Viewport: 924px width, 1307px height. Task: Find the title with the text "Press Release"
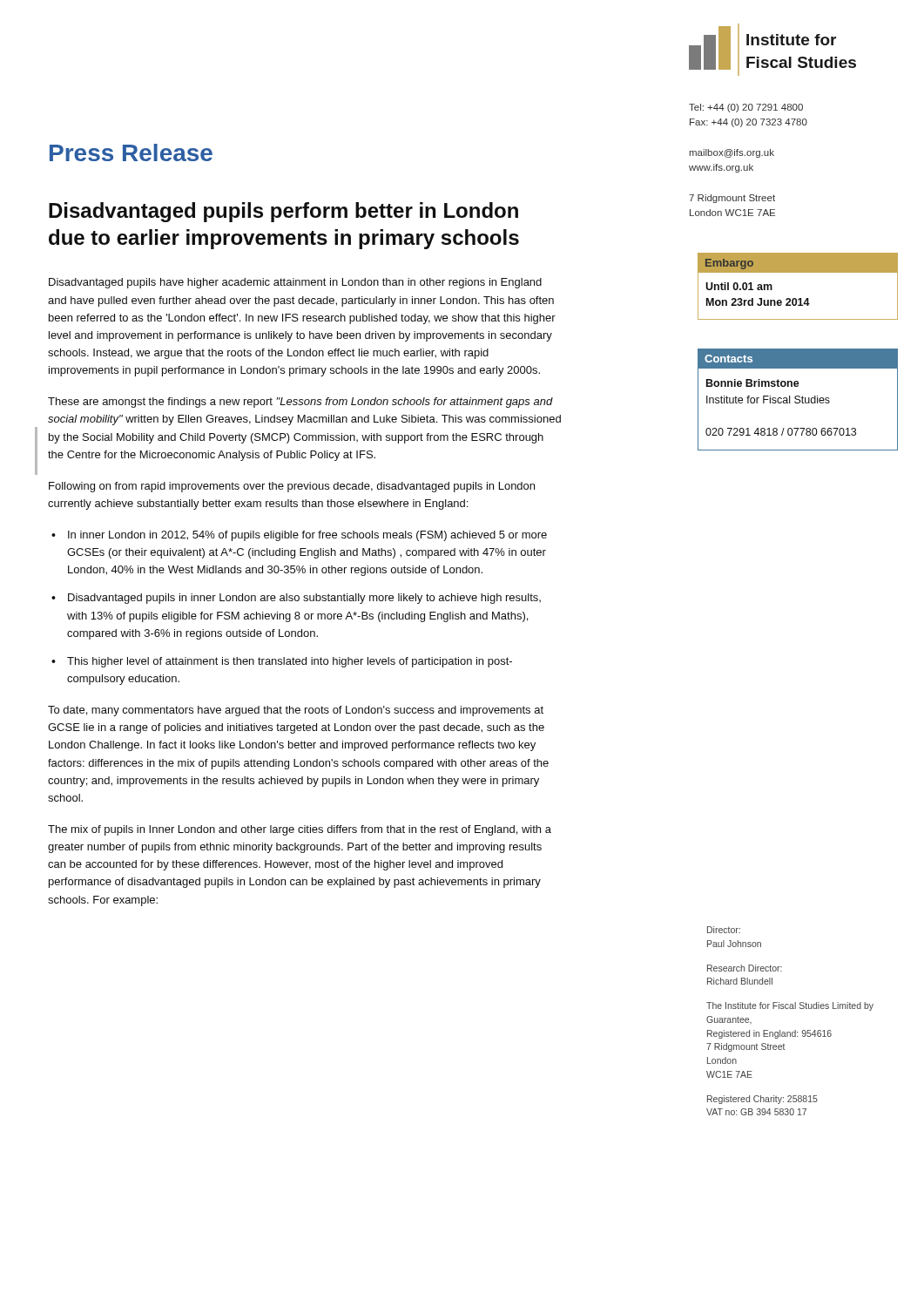(x=131, y=153)
